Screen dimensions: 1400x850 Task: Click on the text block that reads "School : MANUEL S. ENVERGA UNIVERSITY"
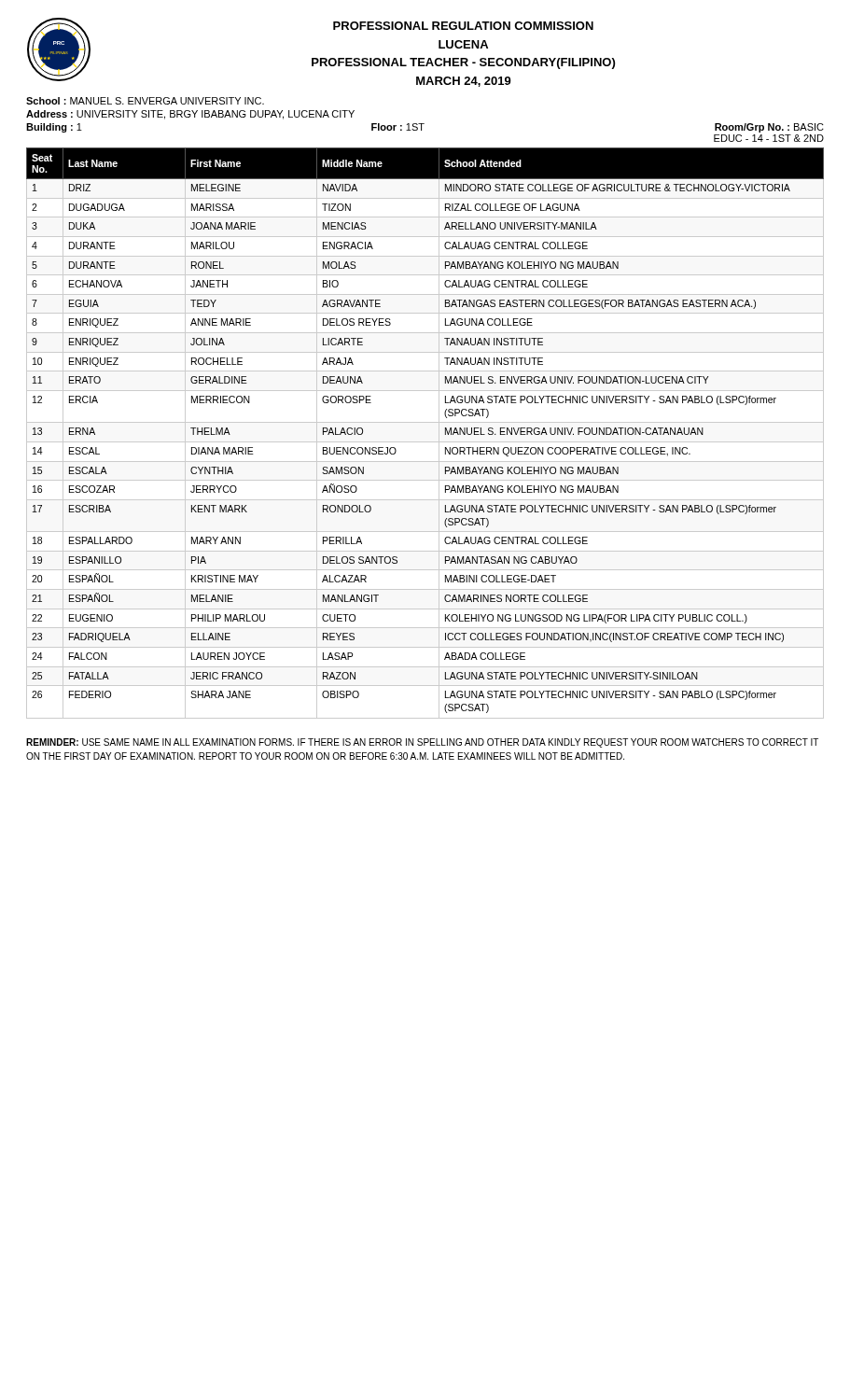tap(145, 101)
